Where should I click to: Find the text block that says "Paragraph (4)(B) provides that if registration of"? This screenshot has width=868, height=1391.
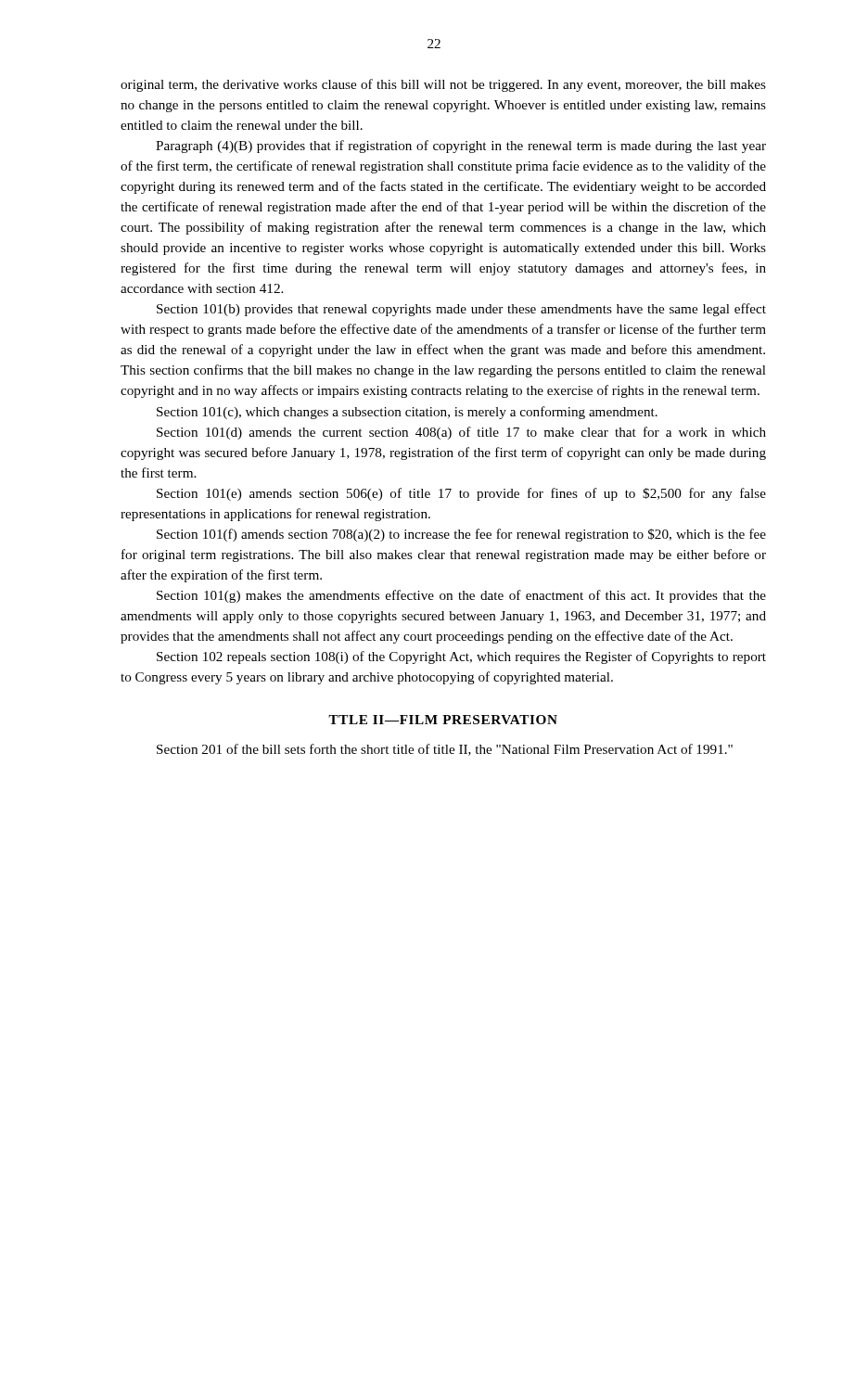[443, 217]
